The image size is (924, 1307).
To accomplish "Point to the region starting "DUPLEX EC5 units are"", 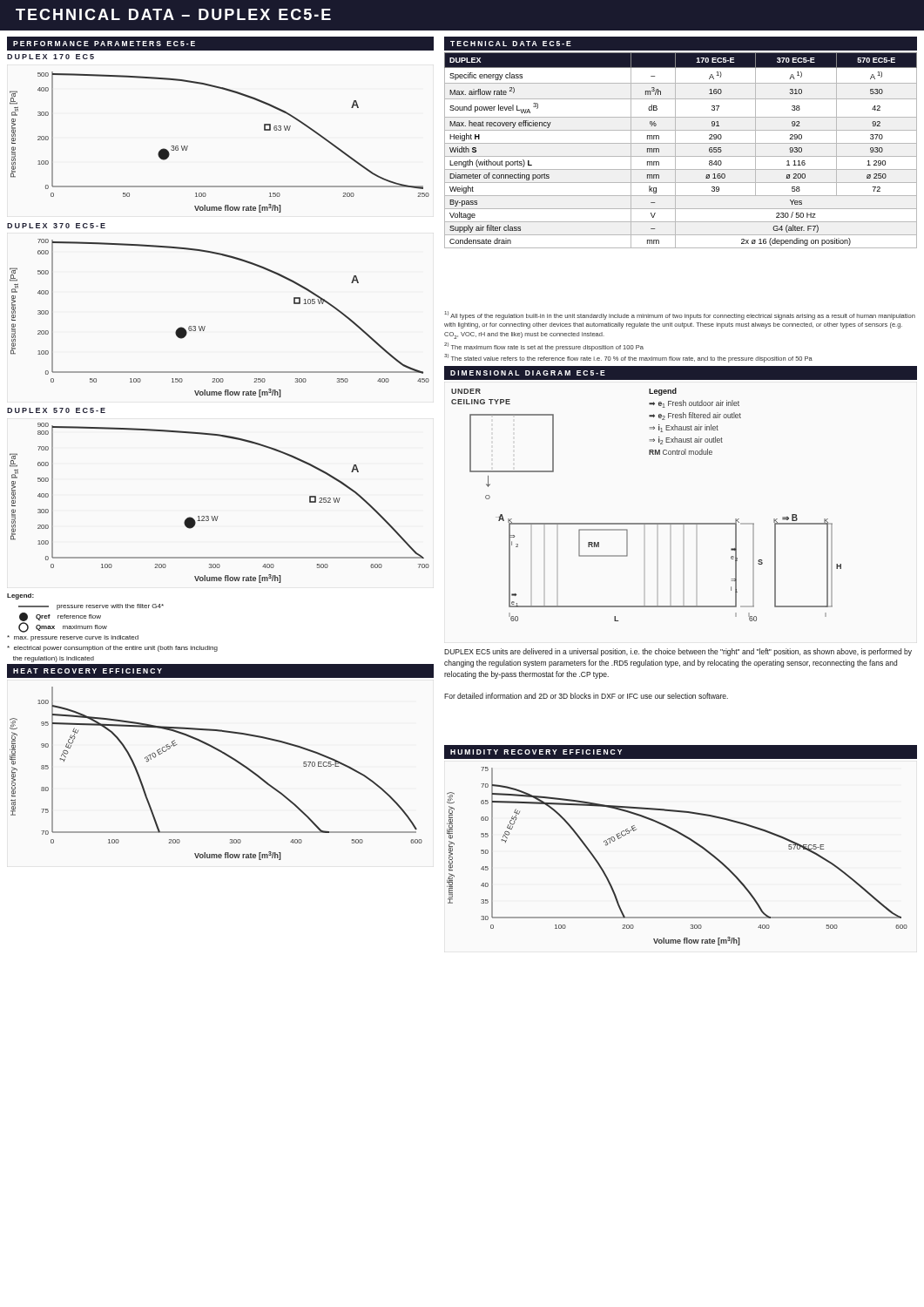I will (678, 674).
